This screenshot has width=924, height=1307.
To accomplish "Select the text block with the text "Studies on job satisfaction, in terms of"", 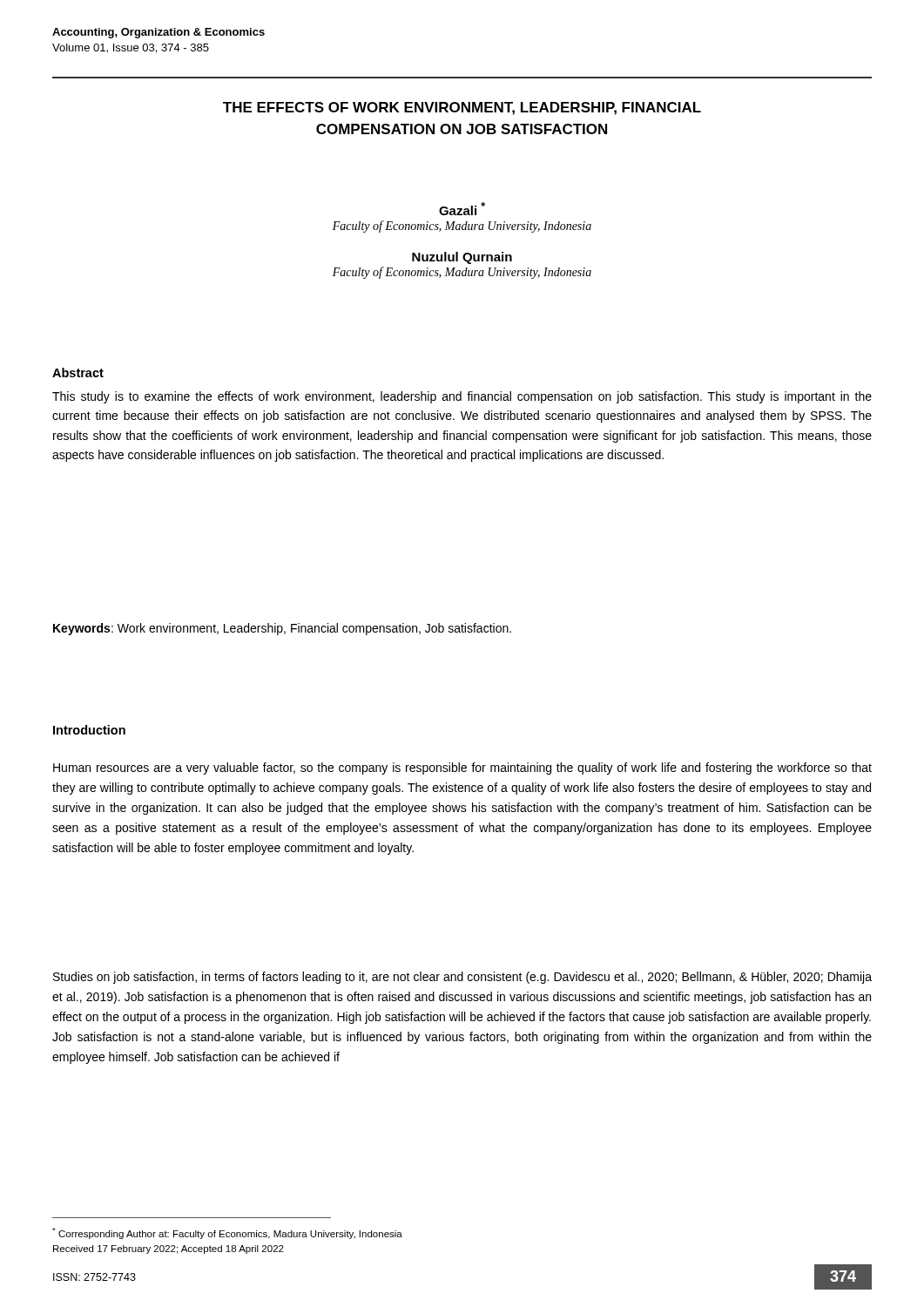I will (462, 1017).
